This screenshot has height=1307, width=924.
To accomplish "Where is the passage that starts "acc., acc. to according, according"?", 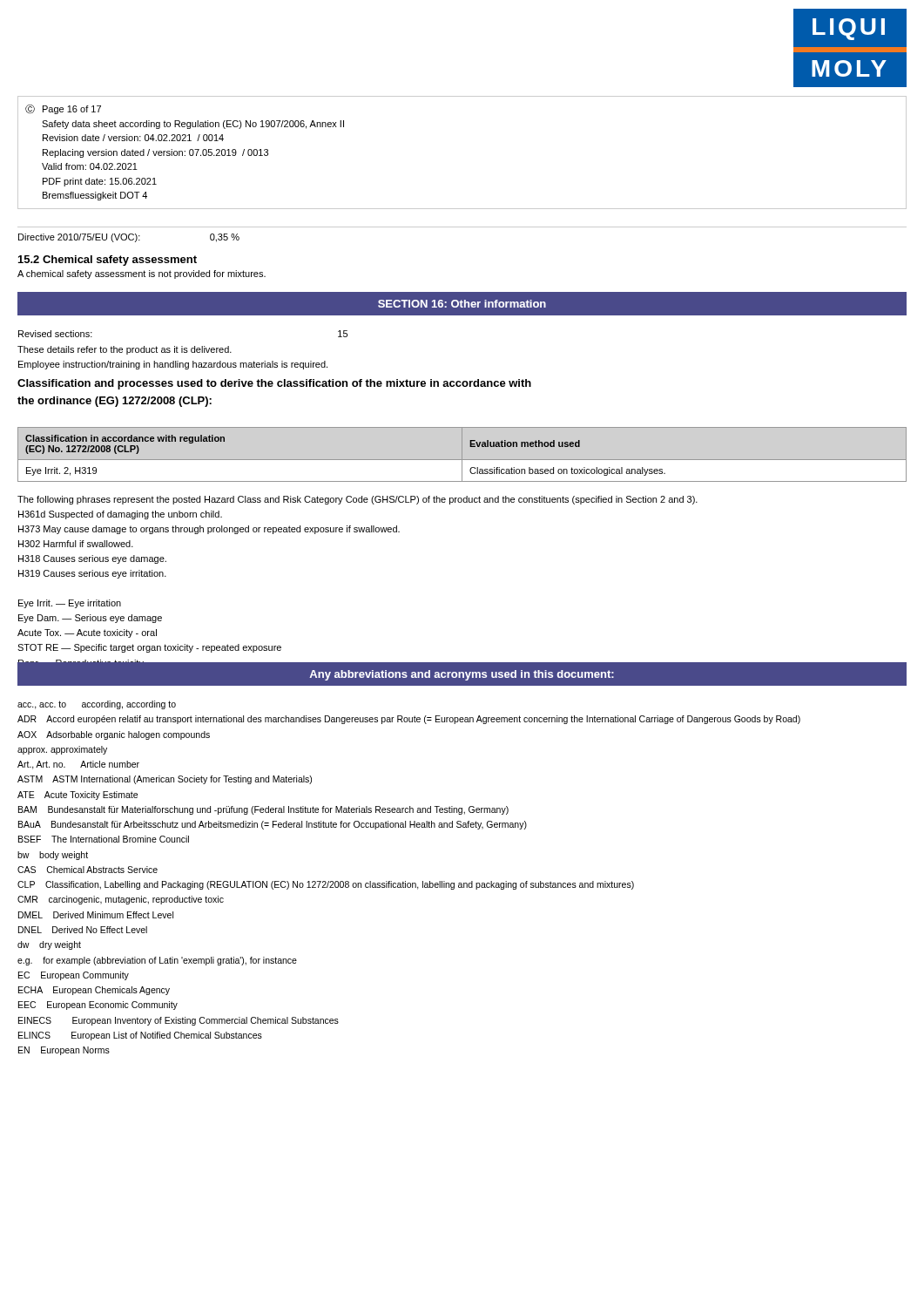I will (462, 877).
